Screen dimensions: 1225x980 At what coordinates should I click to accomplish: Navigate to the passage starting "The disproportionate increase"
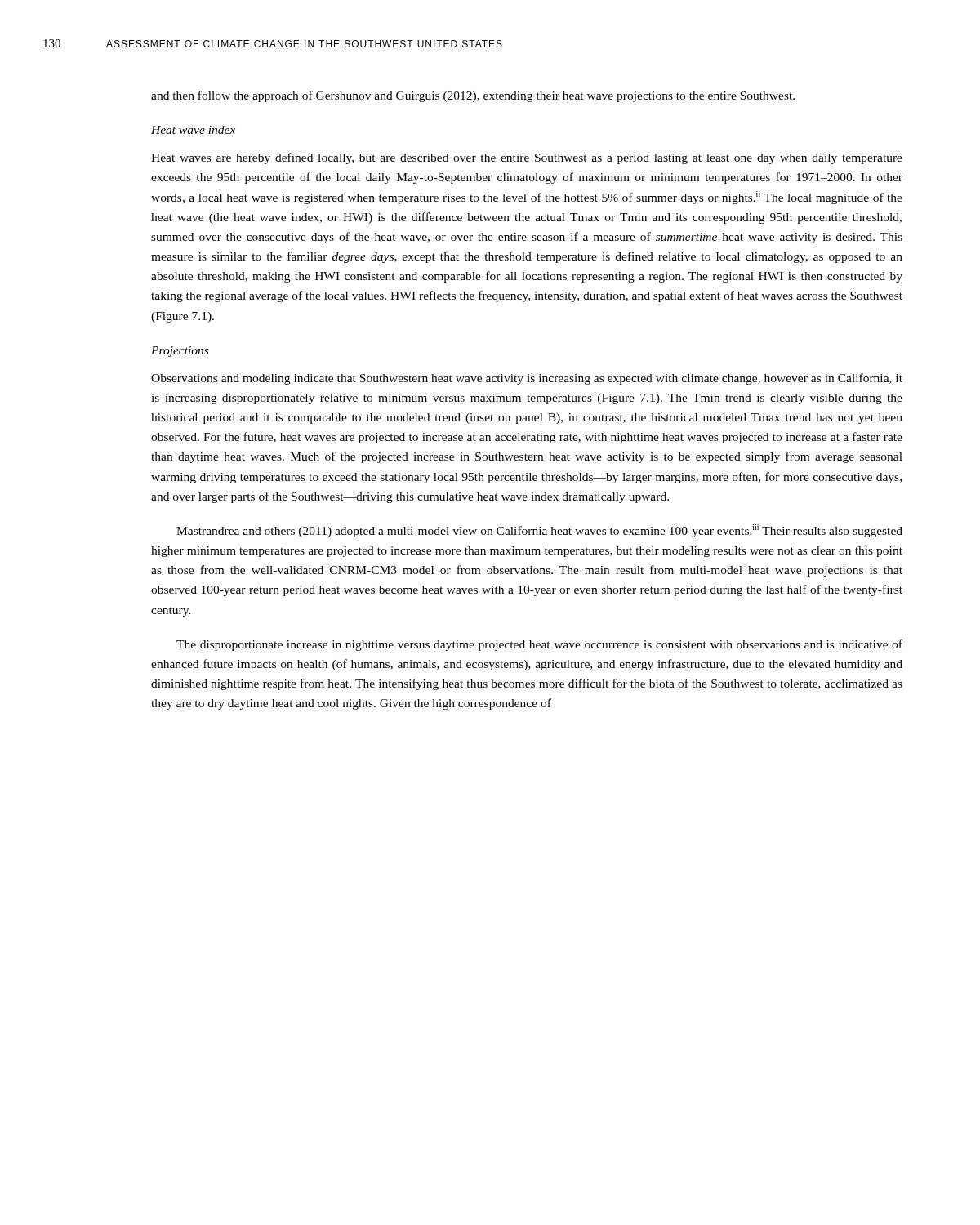[x=527, y=673]
